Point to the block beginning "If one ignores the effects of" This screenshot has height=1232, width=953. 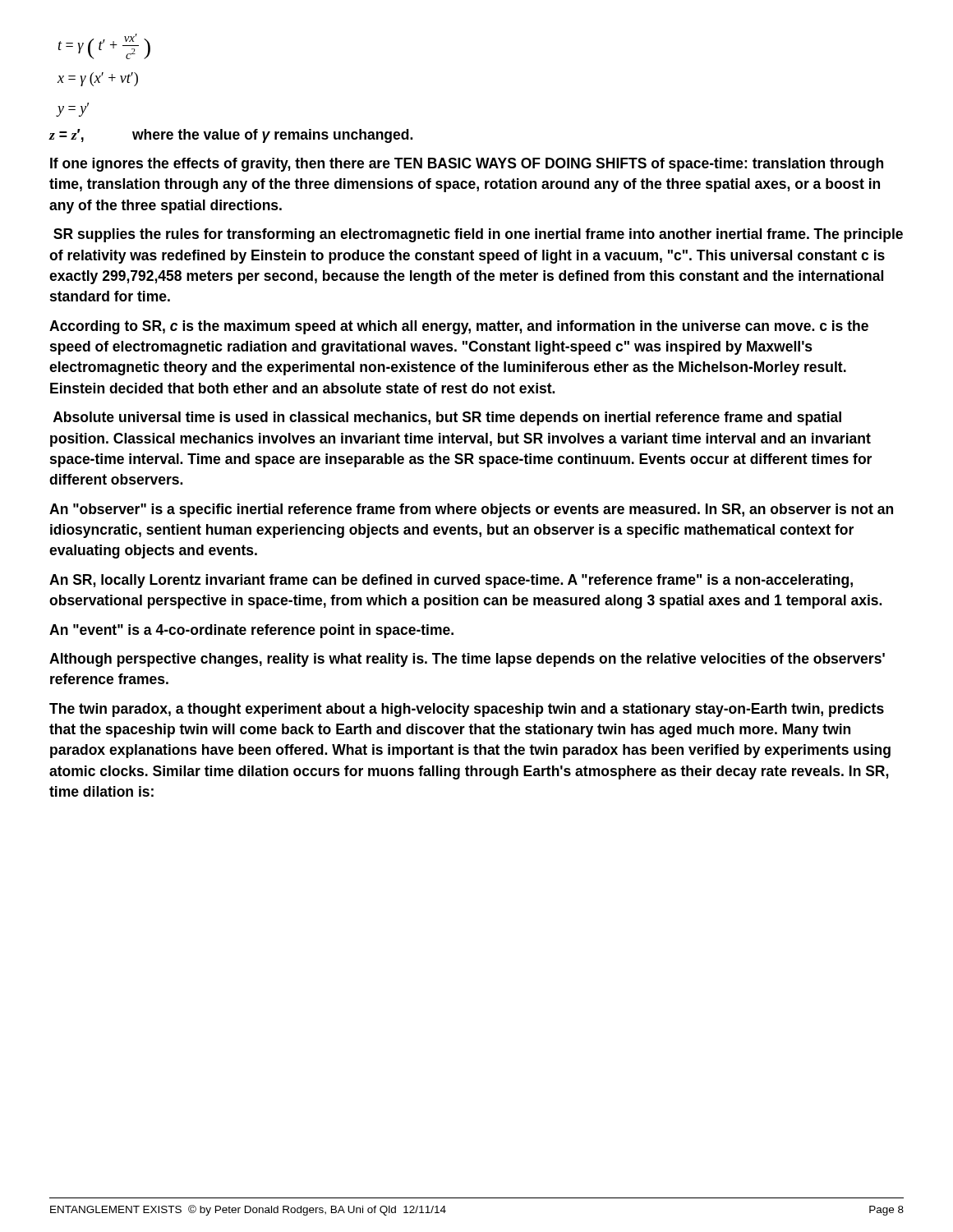[x=467, y=184]
